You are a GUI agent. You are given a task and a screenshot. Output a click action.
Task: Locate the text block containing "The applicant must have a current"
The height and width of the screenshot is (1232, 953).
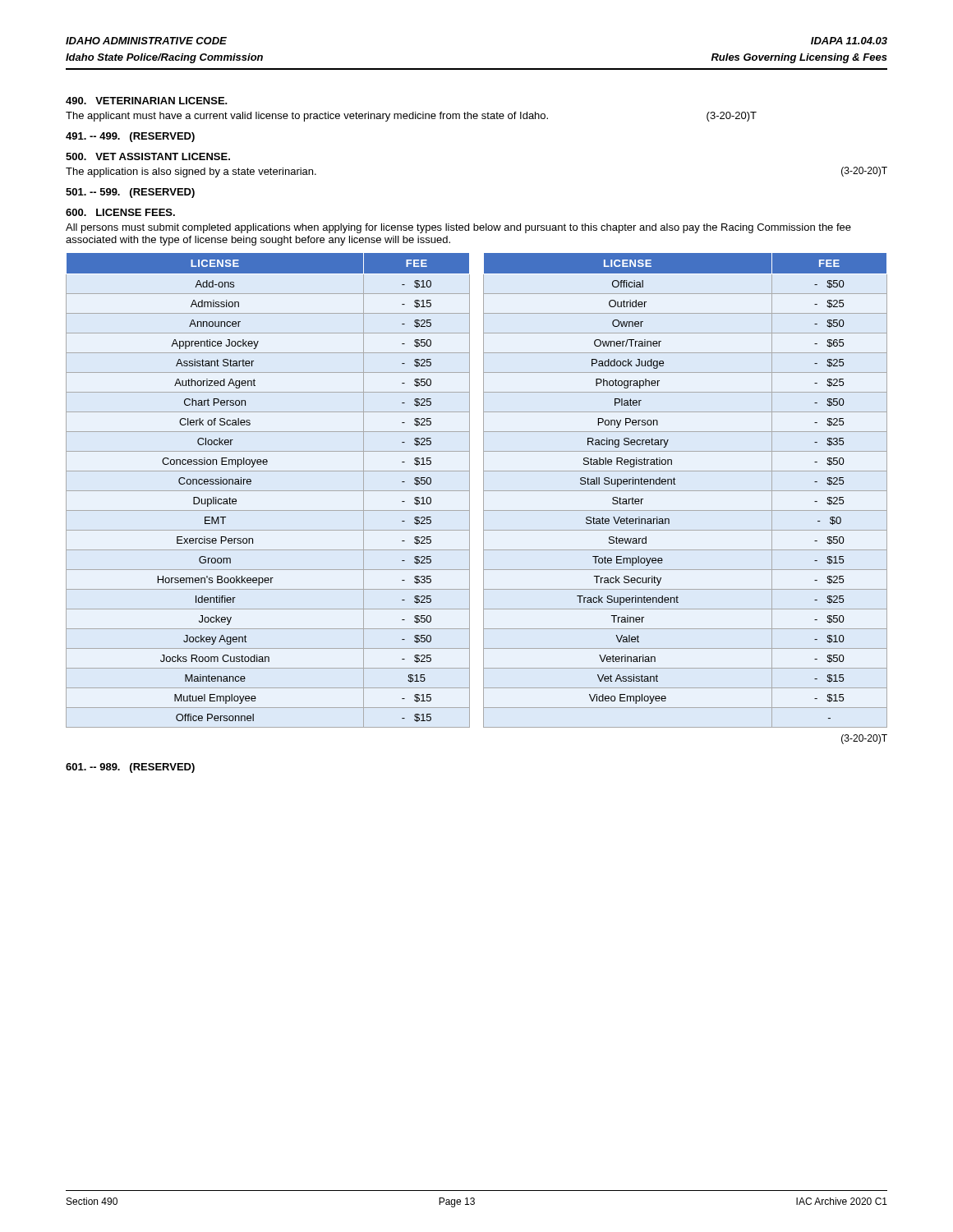(x=411, y=115)
